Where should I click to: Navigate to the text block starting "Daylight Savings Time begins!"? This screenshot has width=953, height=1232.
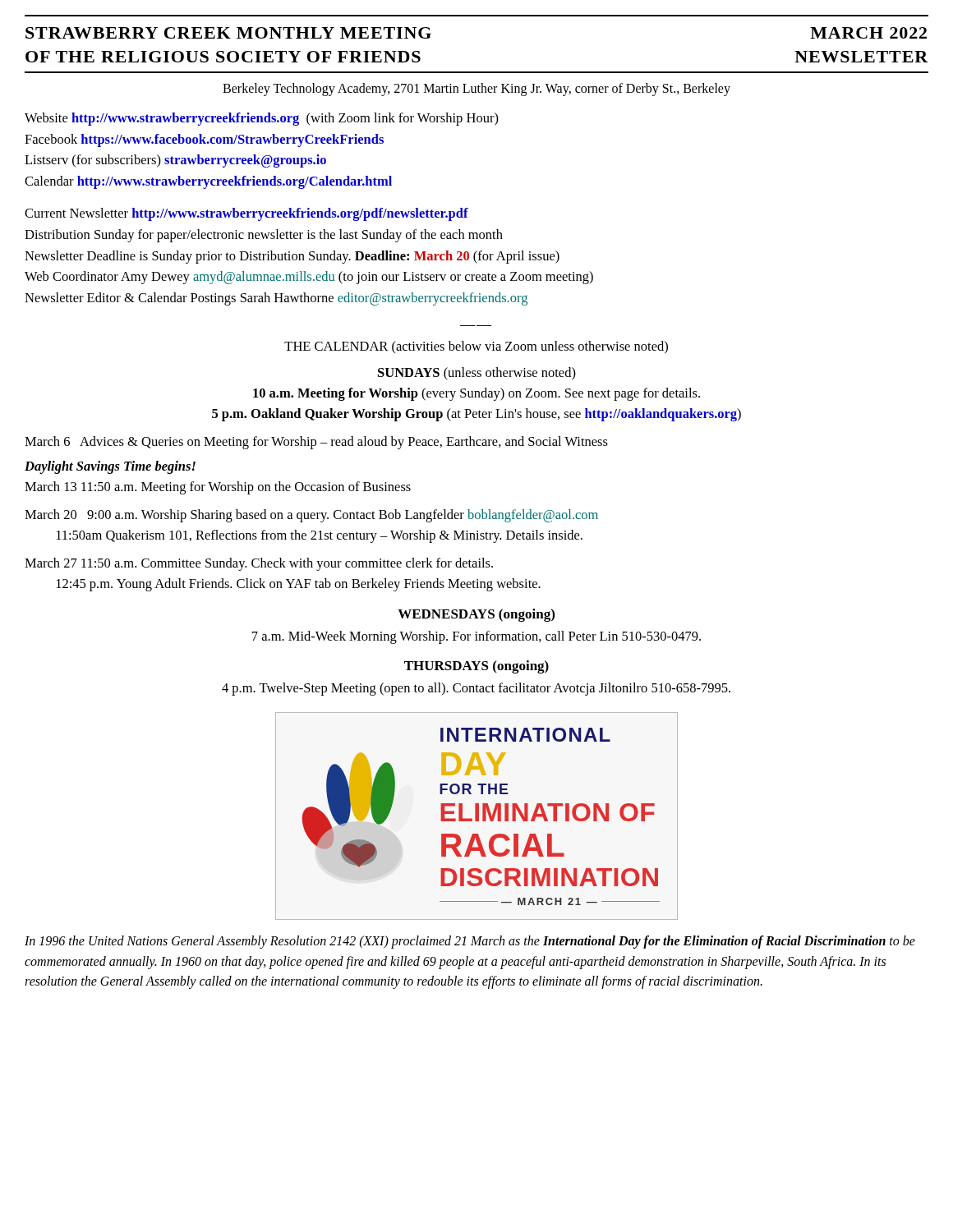tap(110, 467)
